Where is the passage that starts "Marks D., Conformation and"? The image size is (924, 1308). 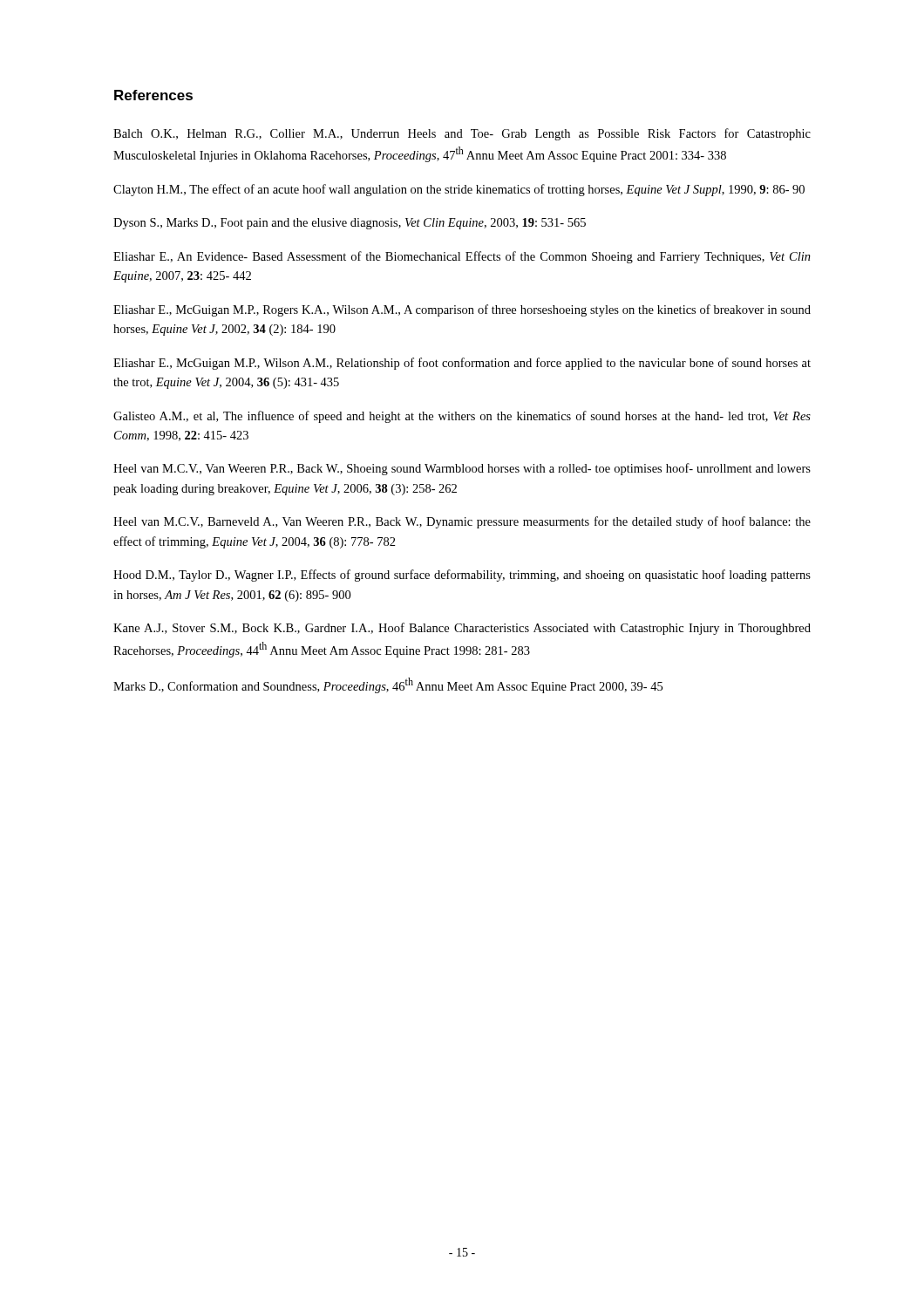(388, 684)
